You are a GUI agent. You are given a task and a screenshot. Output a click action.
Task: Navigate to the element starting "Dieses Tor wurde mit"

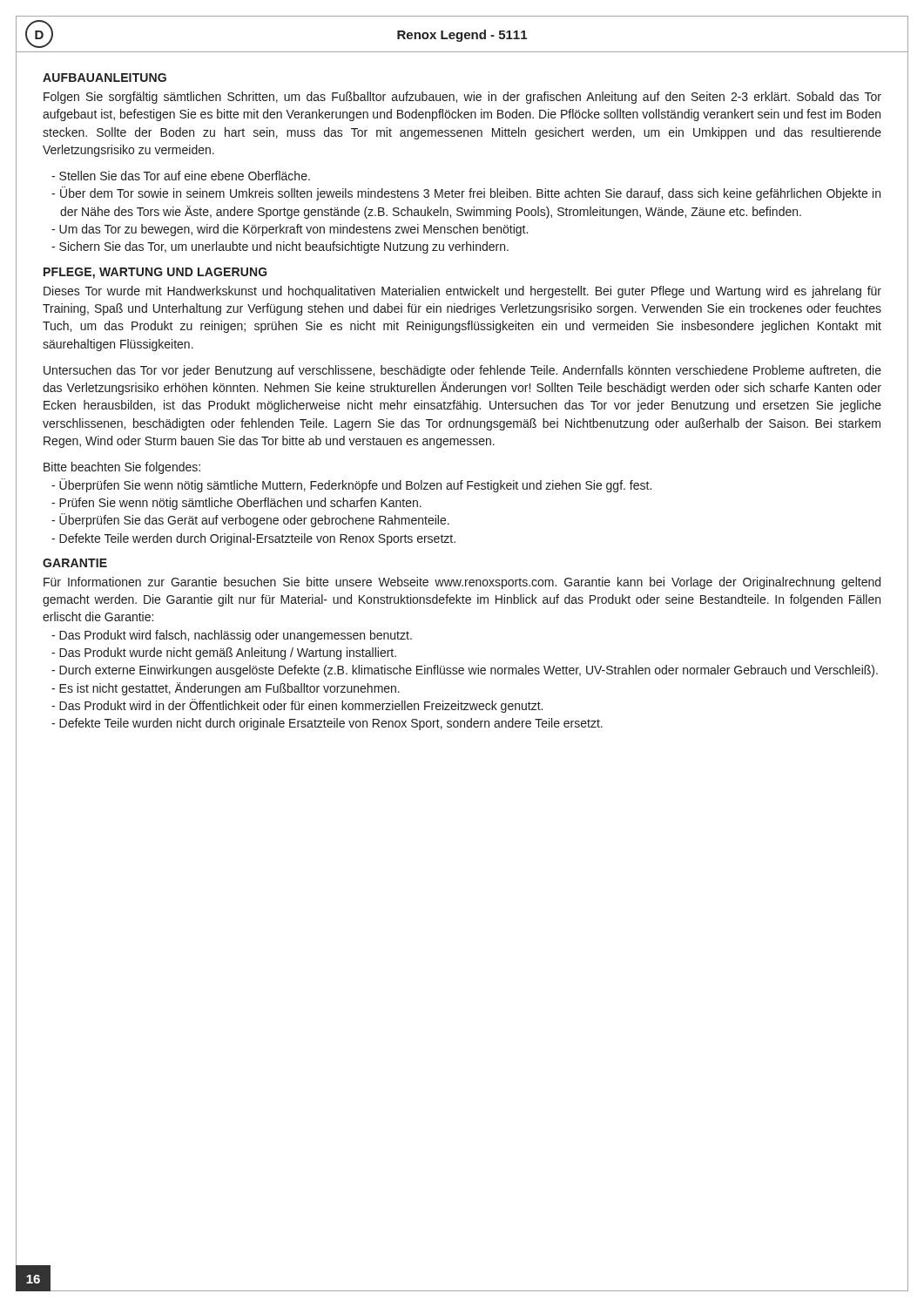pyautogui.click(x=462, y=317)
